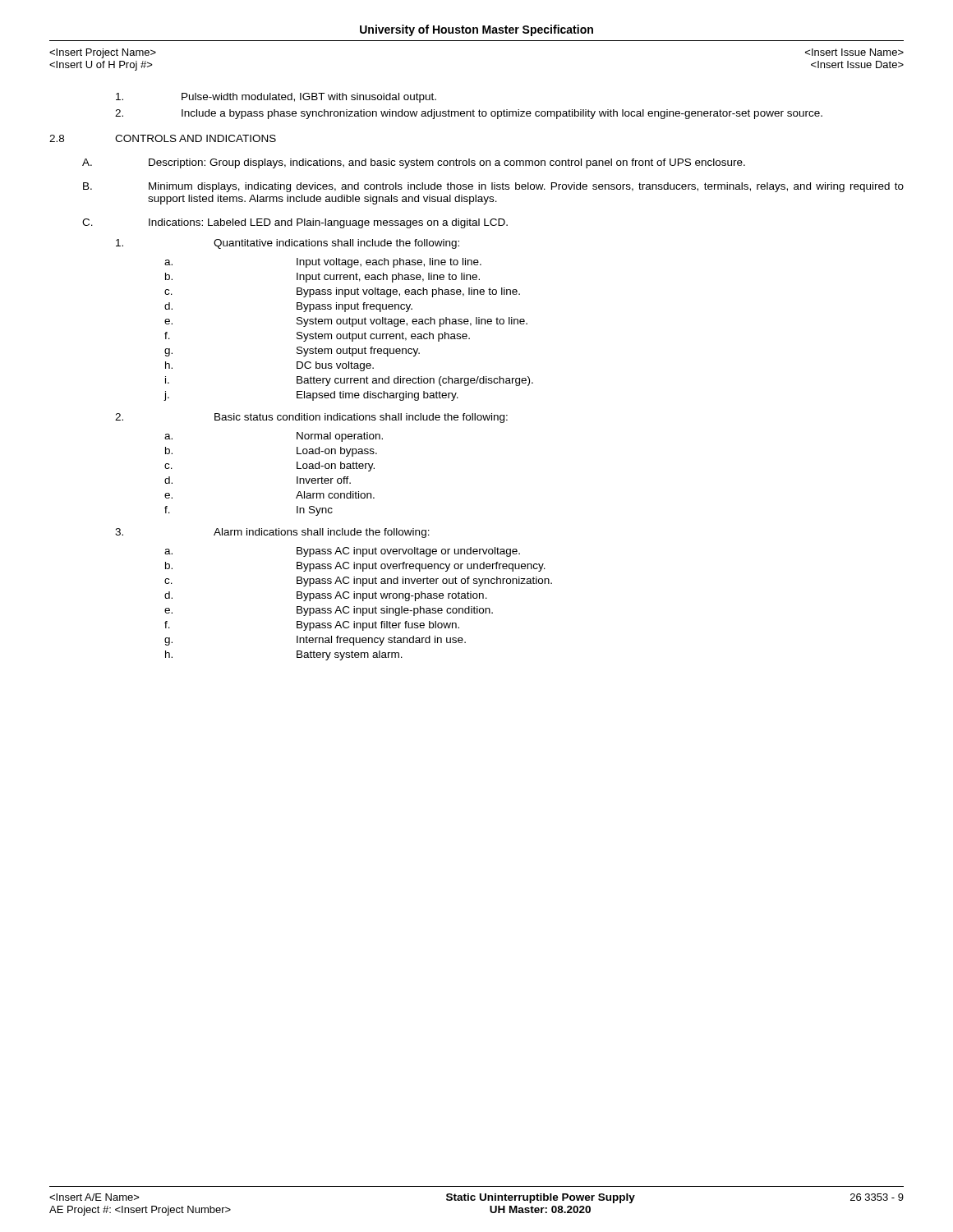The height and width of the screenshot is (1232, 953).
Task: Find the text block starting "b. Input current, each phase, line to line."
Action: tap(322, 278)
